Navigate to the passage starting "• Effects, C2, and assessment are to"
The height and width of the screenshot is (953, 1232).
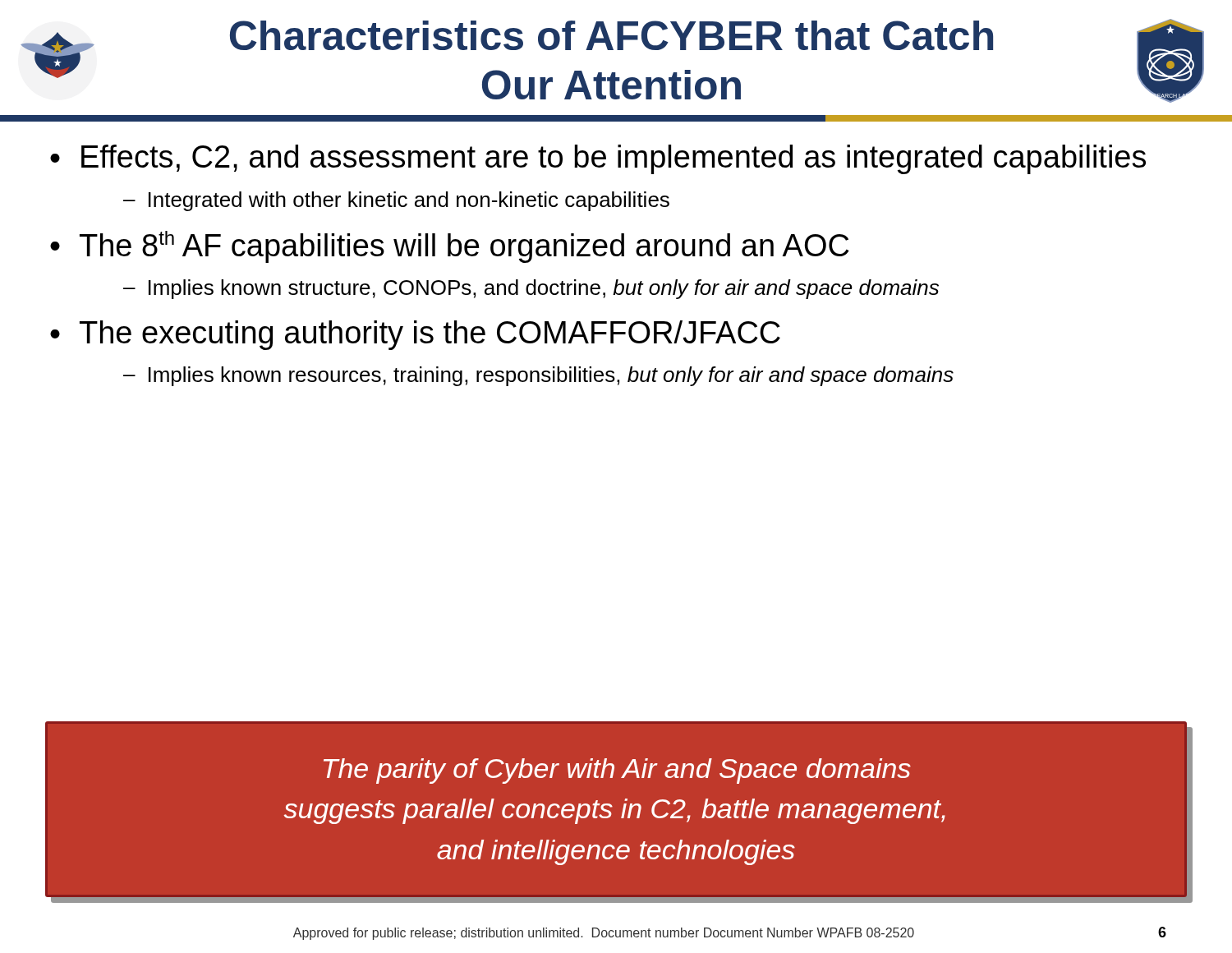click(x=598, y=158)
